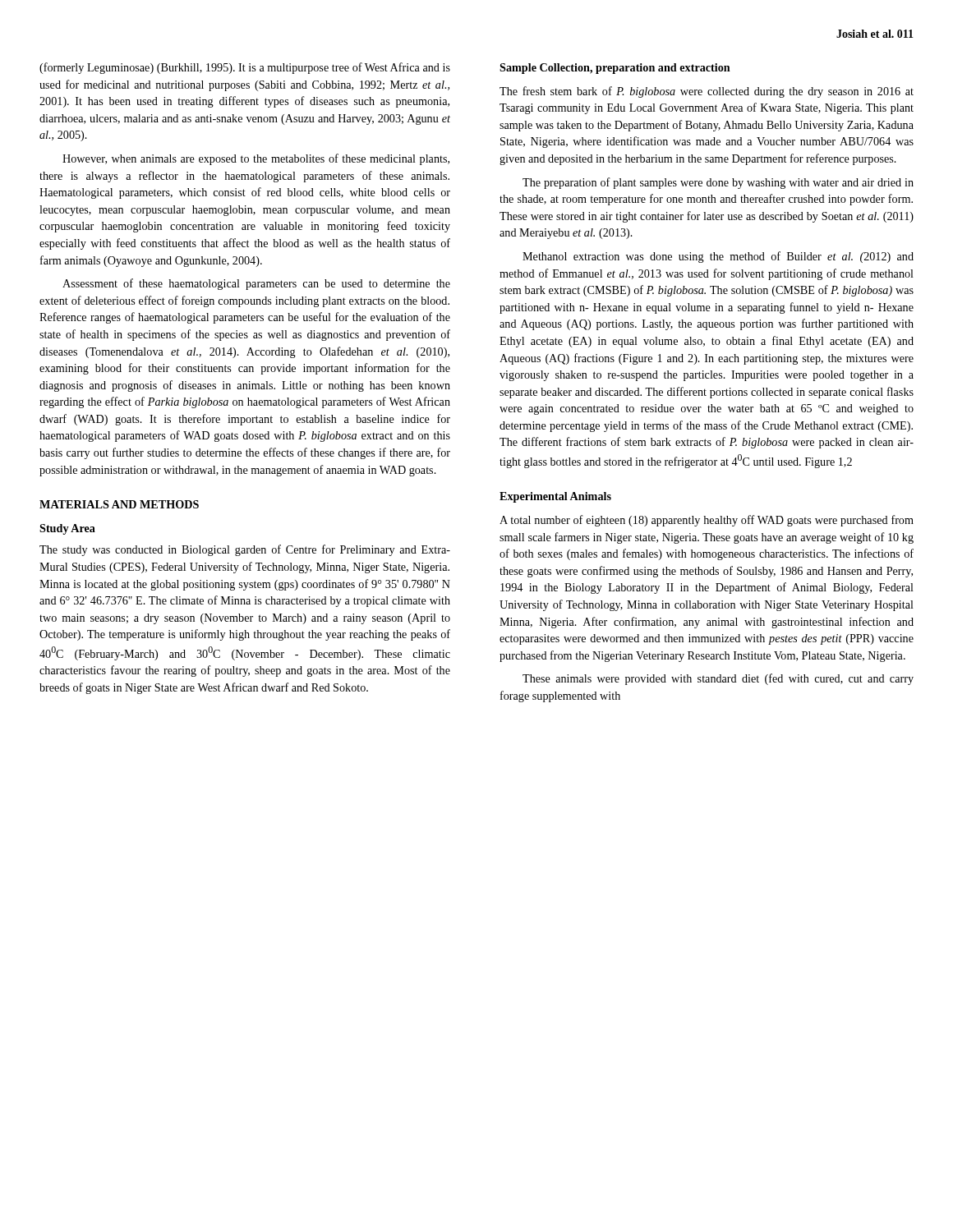Find the block on this page that starts "The preparation of"
Image resolution: width=953 pixels, height=1232 pixels.
(x=707, y=208)
